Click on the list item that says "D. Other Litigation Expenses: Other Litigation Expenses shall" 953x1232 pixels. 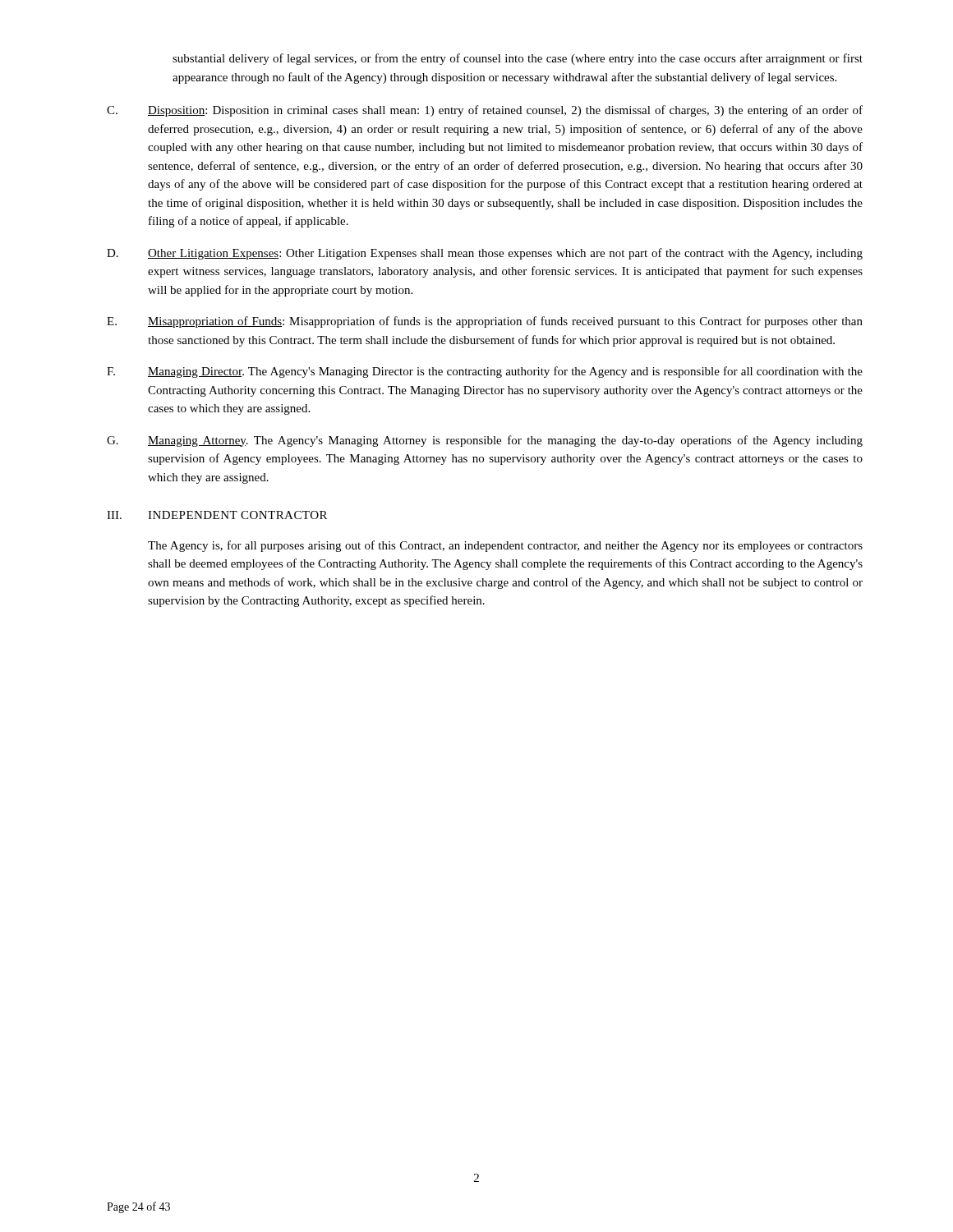485,271
